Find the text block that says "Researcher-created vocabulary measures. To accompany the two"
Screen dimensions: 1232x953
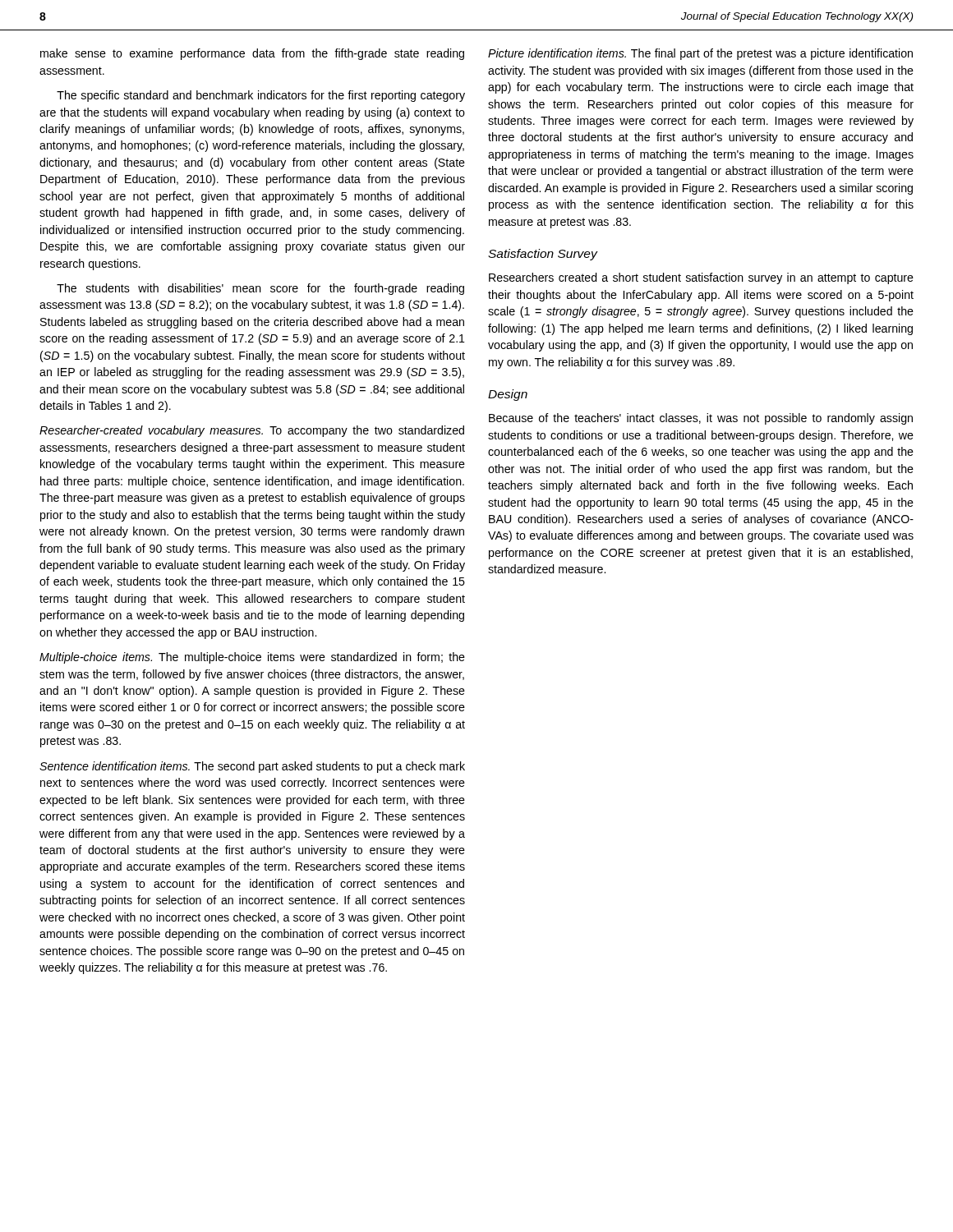[252, 532]
